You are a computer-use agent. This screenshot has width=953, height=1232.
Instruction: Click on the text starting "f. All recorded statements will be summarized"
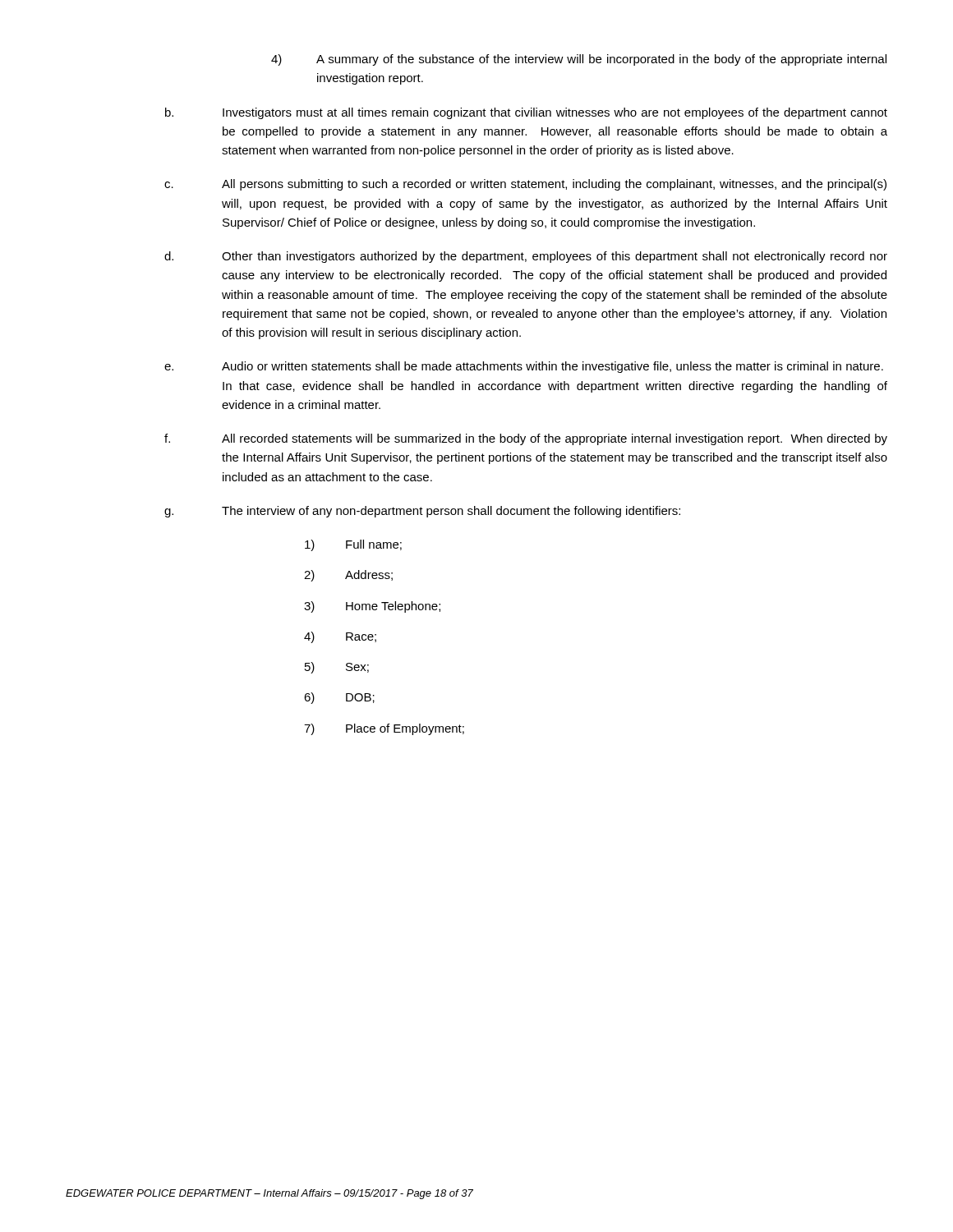click(x=526, y=457)
